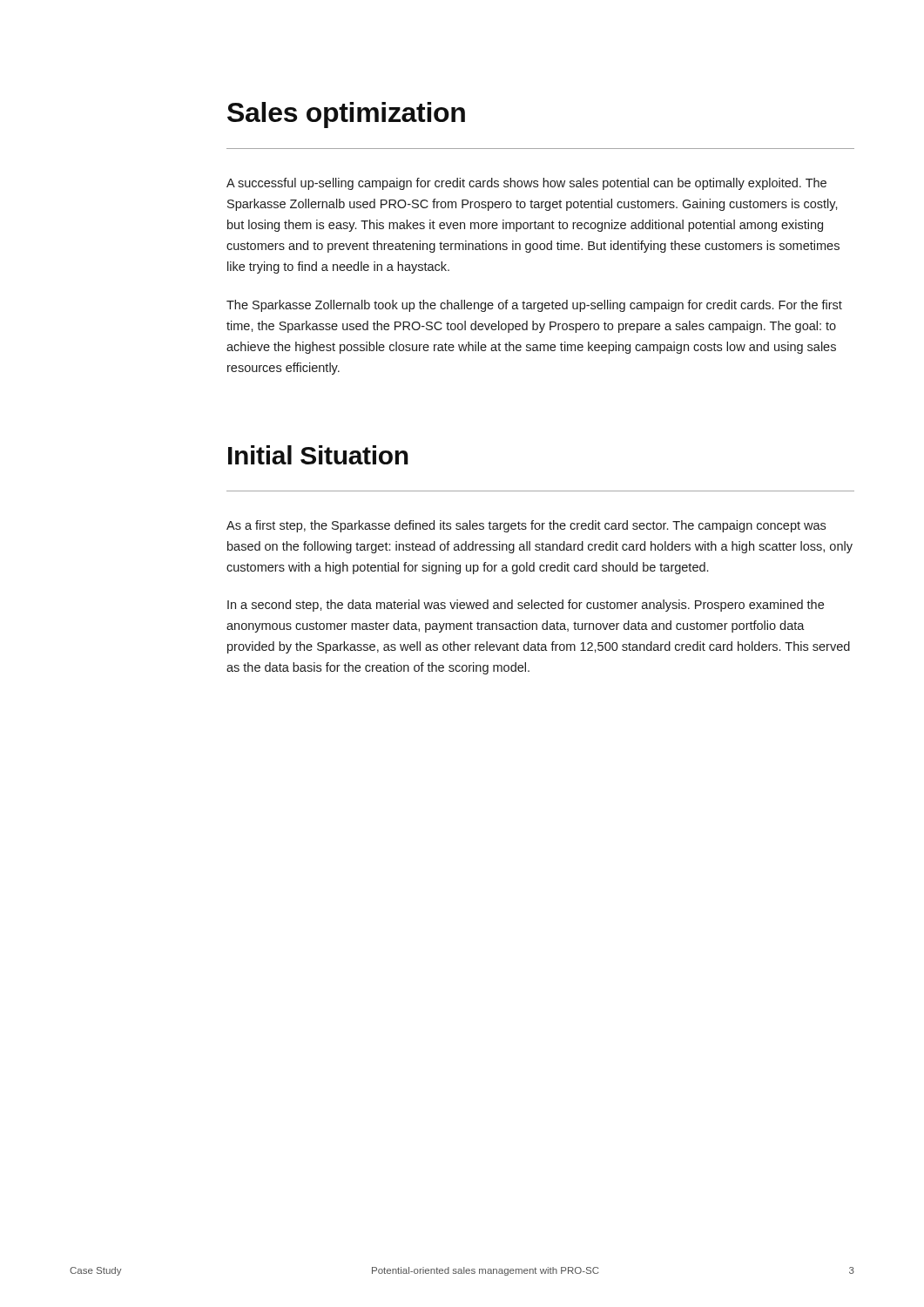Locate the text block that reads "The Sparkasse Zollernalb"
Screen dimensions: 1307x924
pyautogui.click(x=534, y=336)
